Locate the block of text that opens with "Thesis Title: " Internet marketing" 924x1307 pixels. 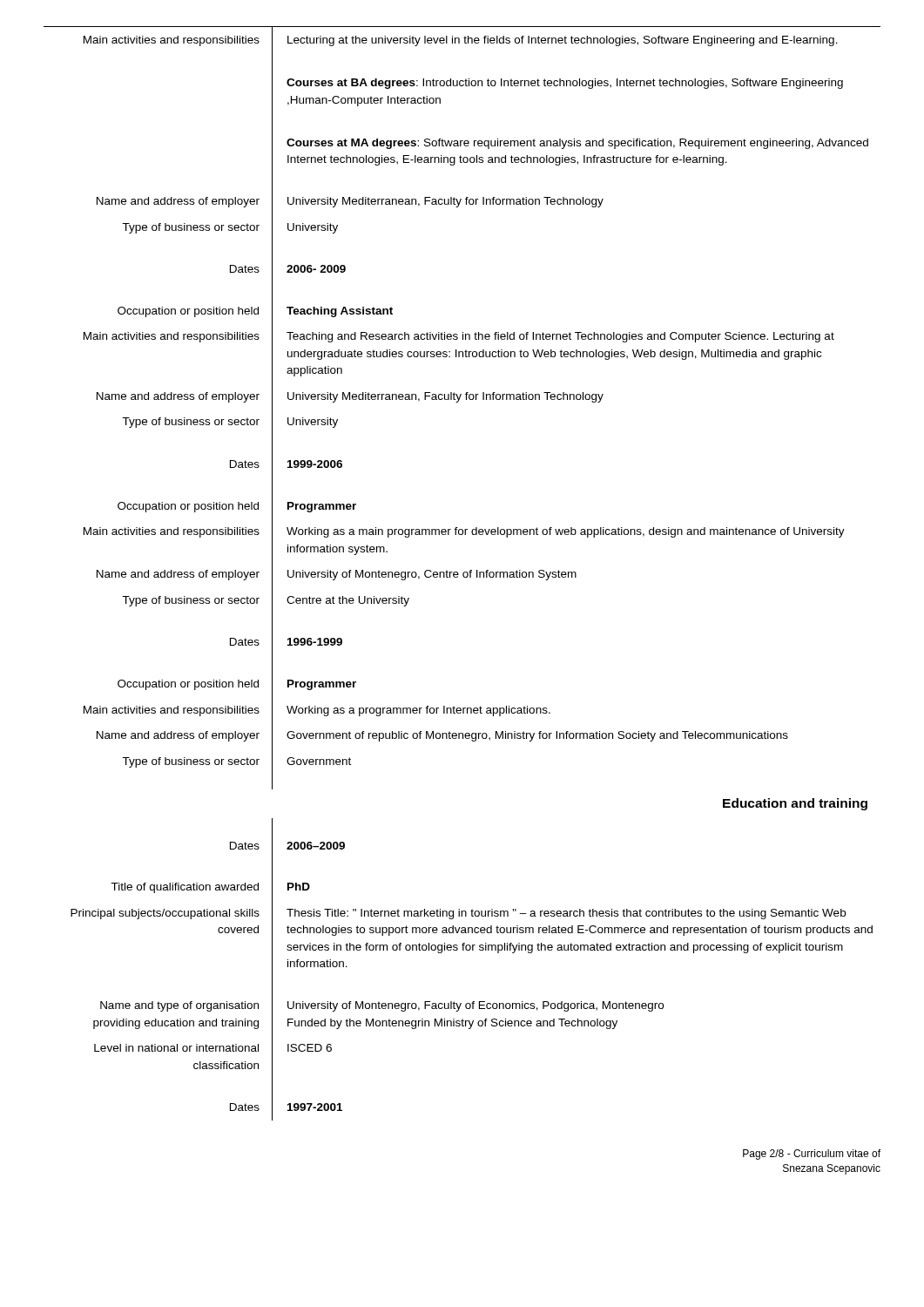click(x=580, y=938)
